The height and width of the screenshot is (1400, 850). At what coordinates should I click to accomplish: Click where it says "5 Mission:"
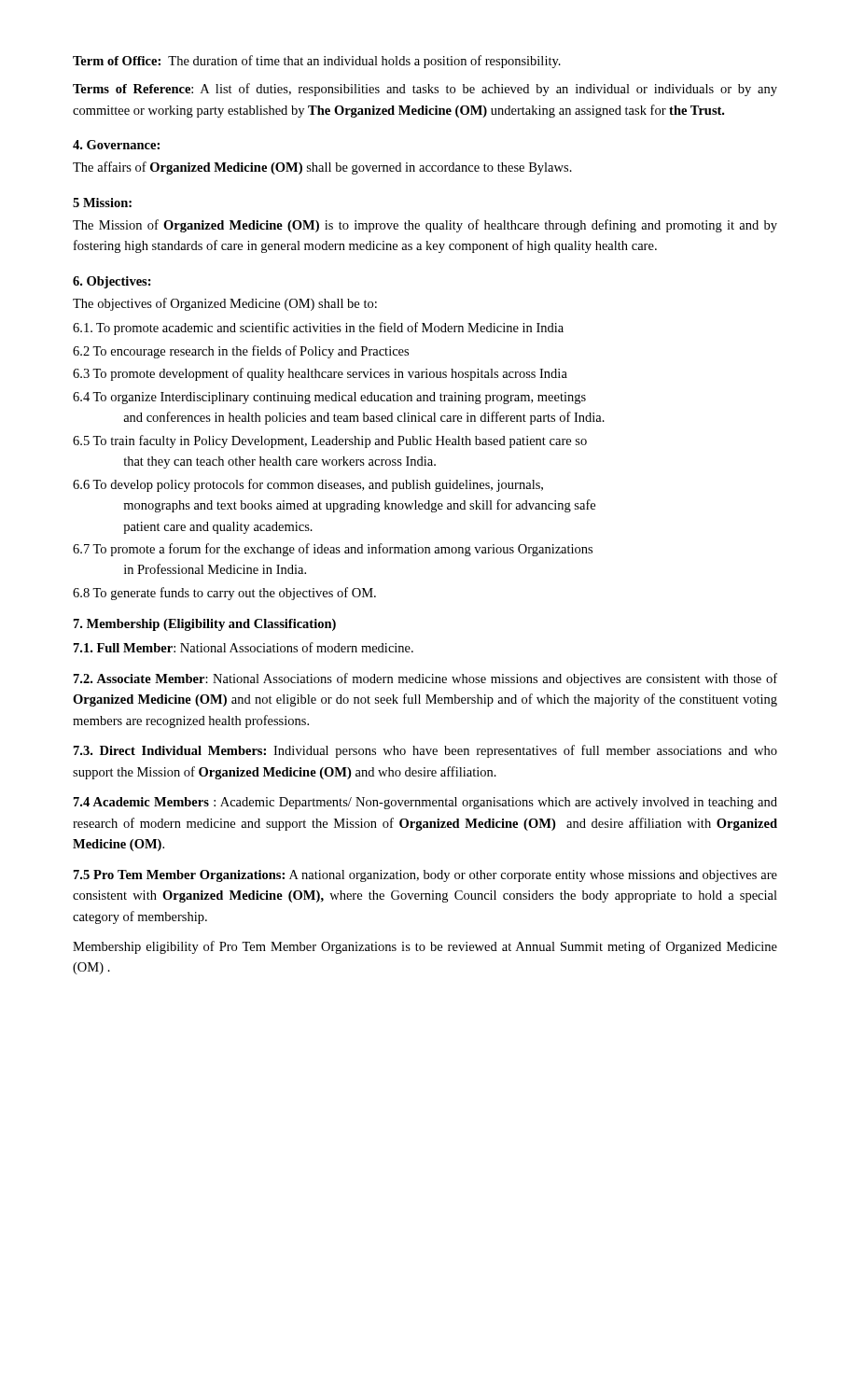point(103,202)
